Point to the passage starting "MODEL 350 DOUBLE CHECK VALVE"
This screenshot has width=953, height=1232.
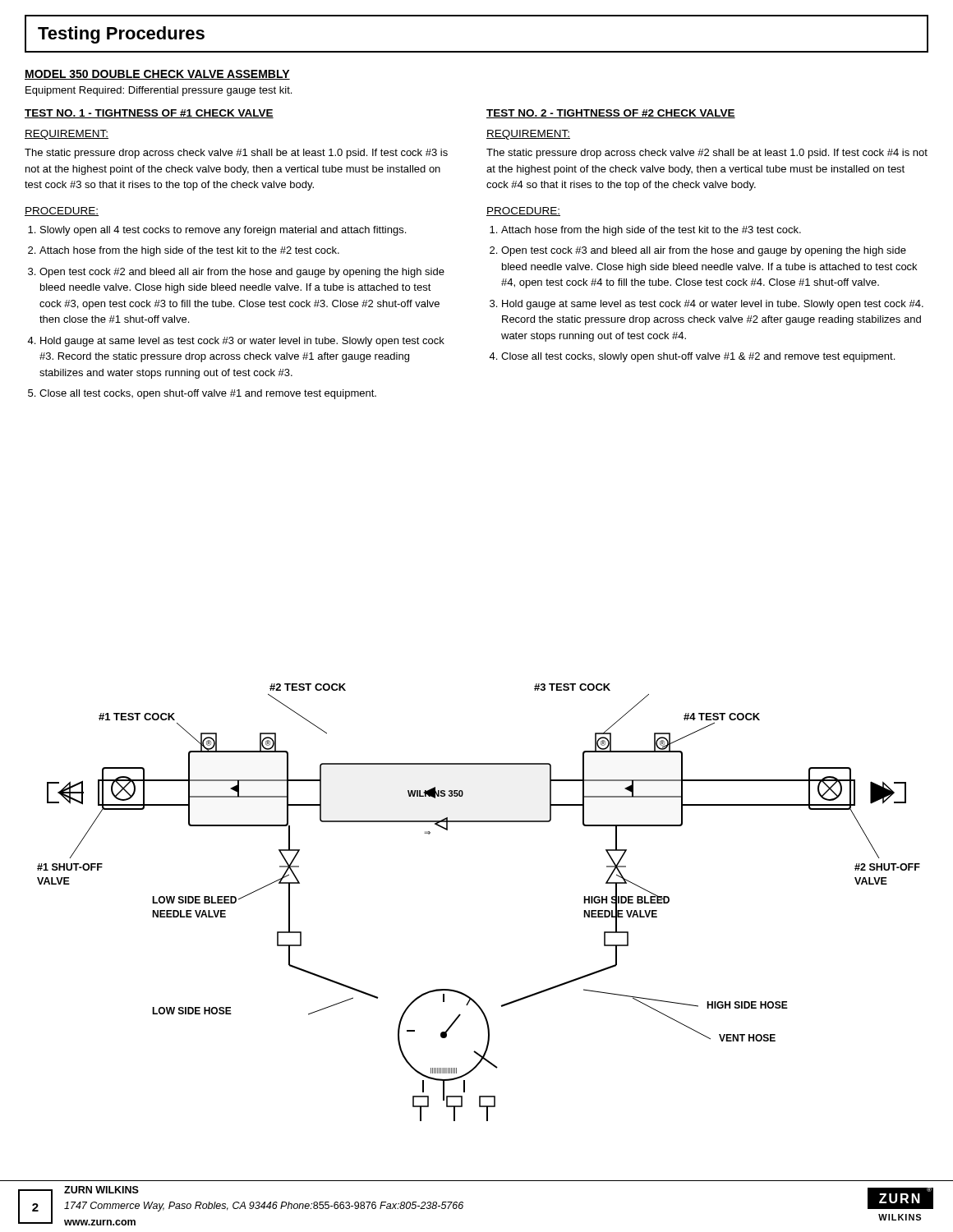pyautogui.click(x=157, y=74)
